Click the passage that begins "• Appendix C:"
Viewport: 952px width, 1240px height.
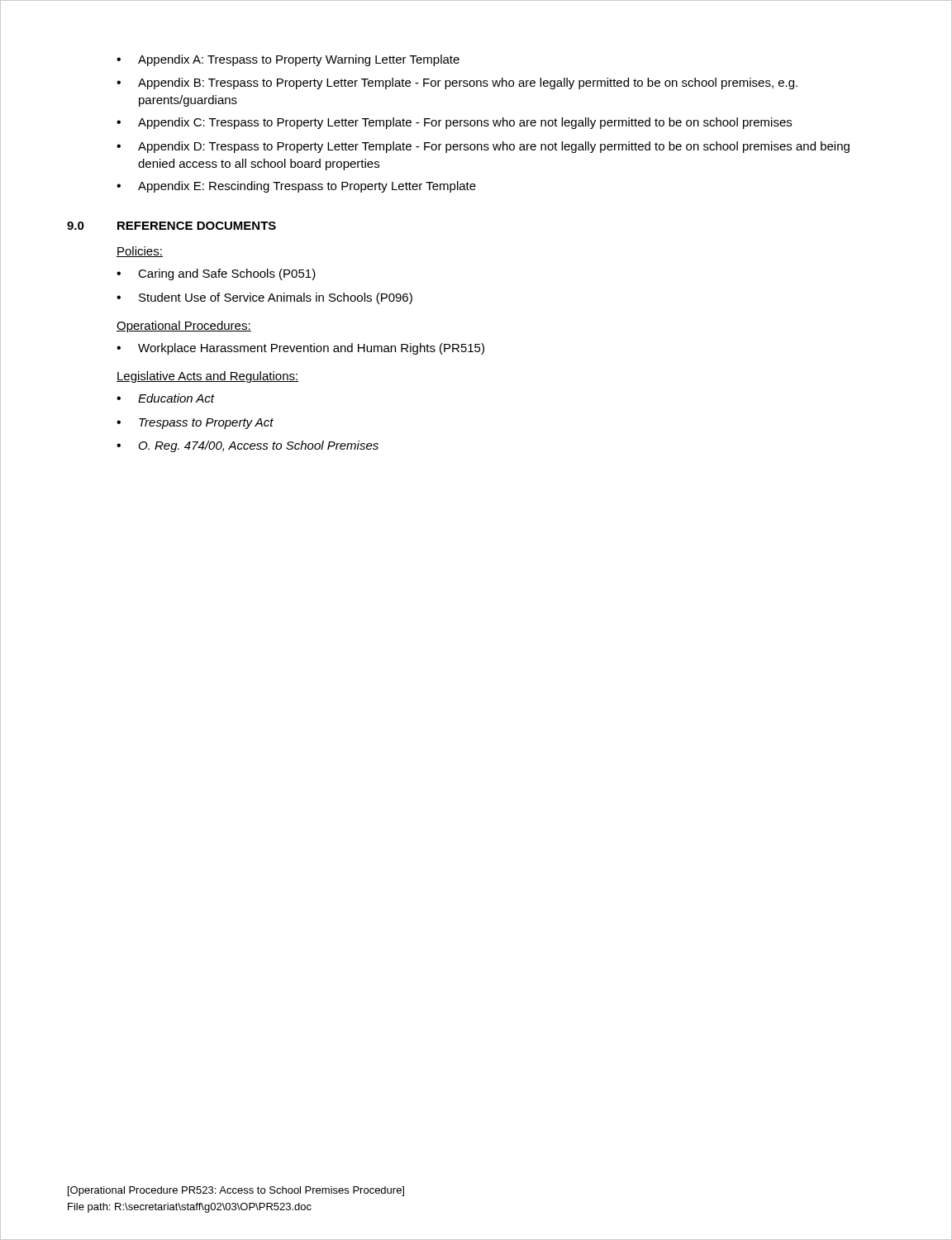pyautogui.click(x=501, y=123)
